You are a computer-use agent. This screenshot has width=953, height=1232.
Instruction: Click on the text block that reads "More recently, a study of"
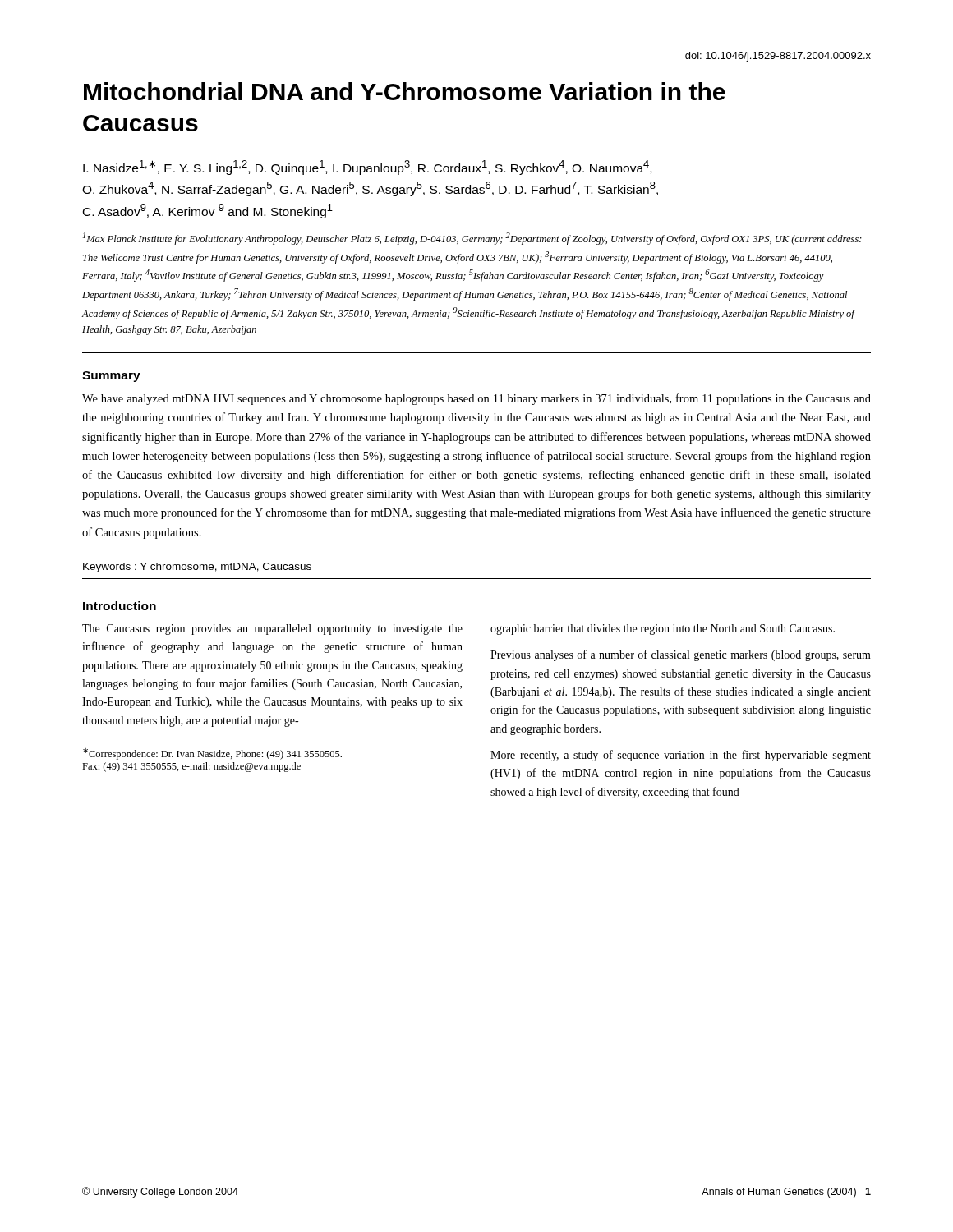[x=681, y=774]
